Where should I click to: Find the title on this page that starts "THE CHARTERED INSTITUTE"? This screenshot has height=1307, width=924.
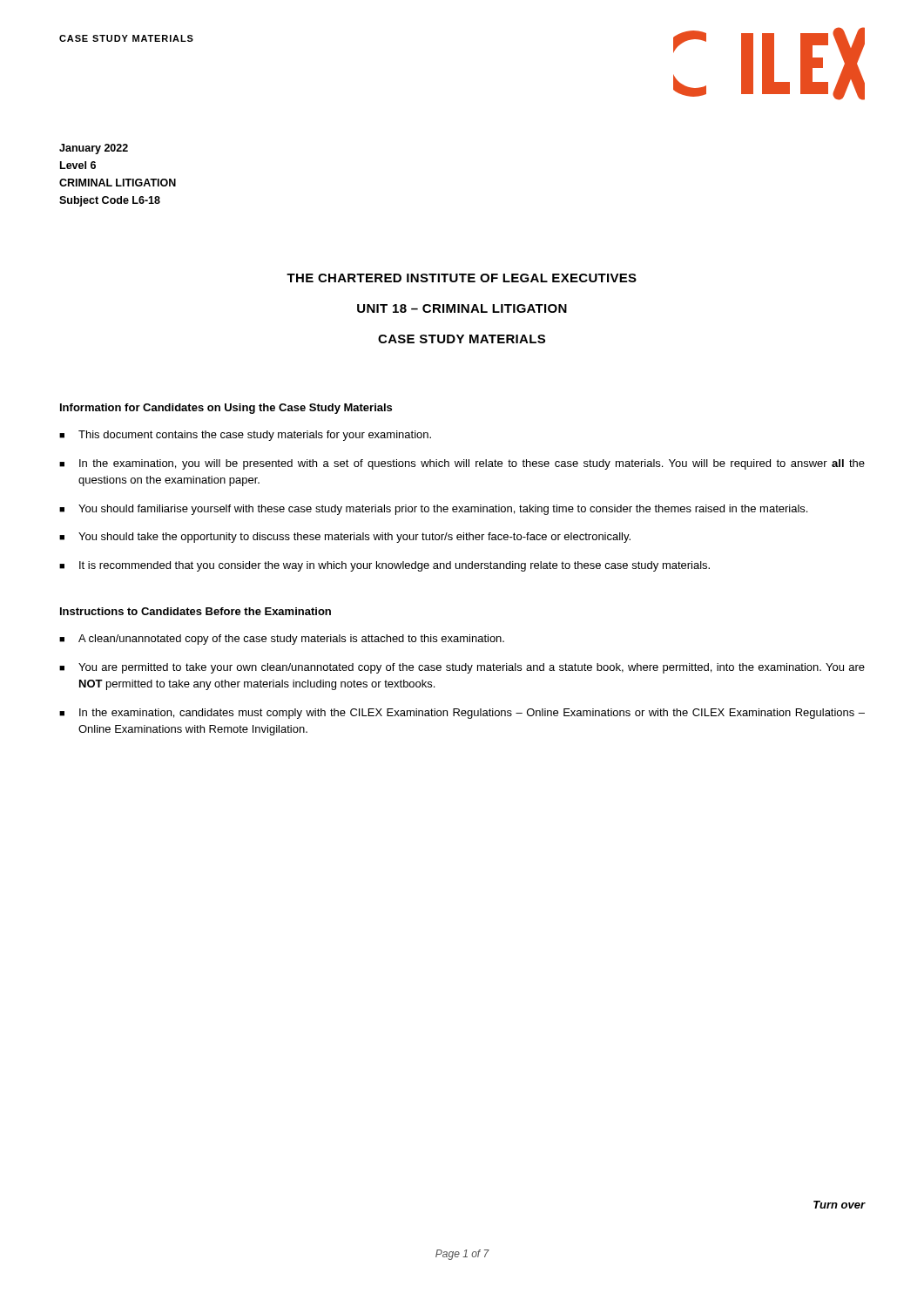pyautogui.click(x=462, y=278)
